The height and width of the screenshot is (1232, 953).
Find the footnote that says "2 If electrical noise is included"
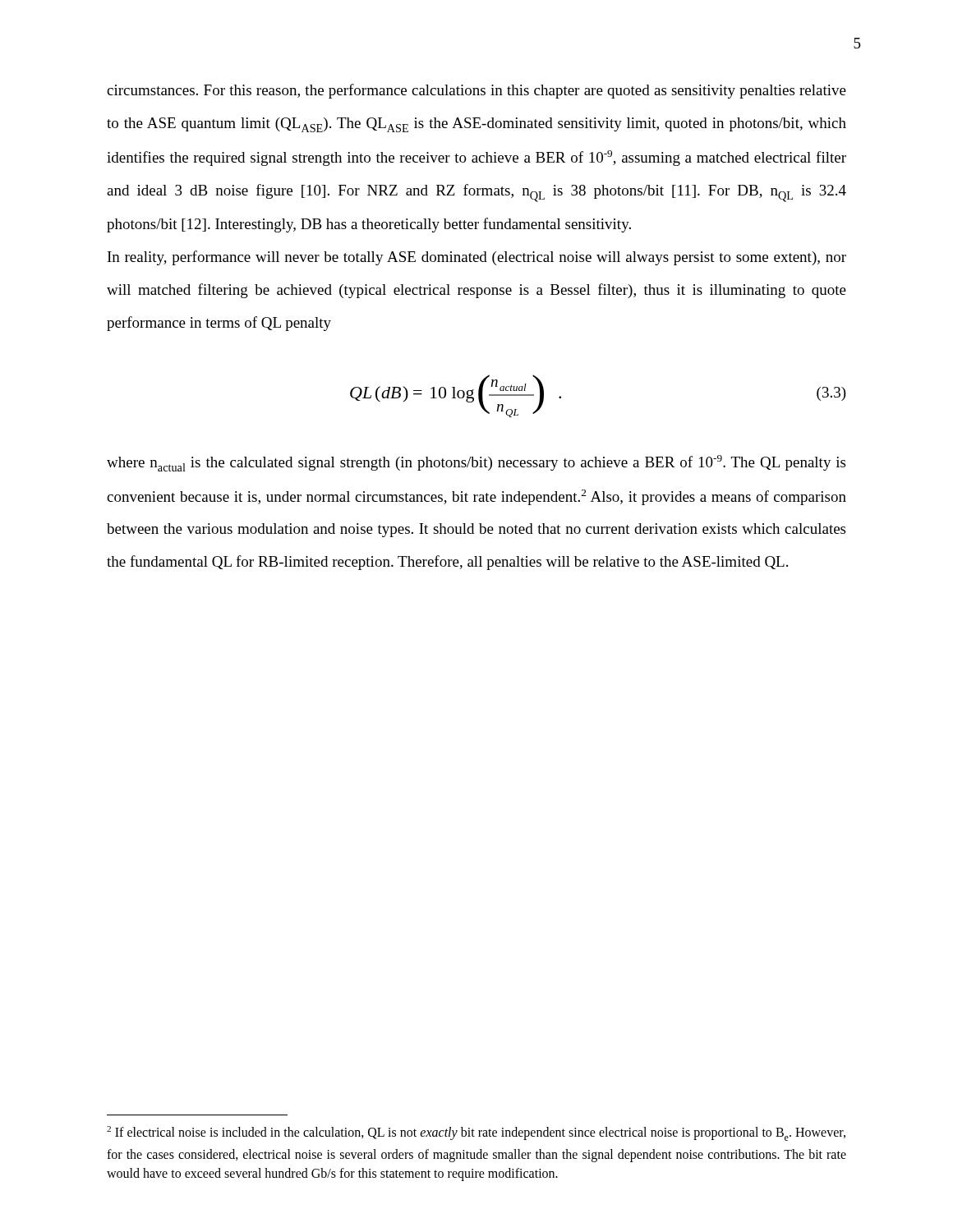(x=476, y=1152)
